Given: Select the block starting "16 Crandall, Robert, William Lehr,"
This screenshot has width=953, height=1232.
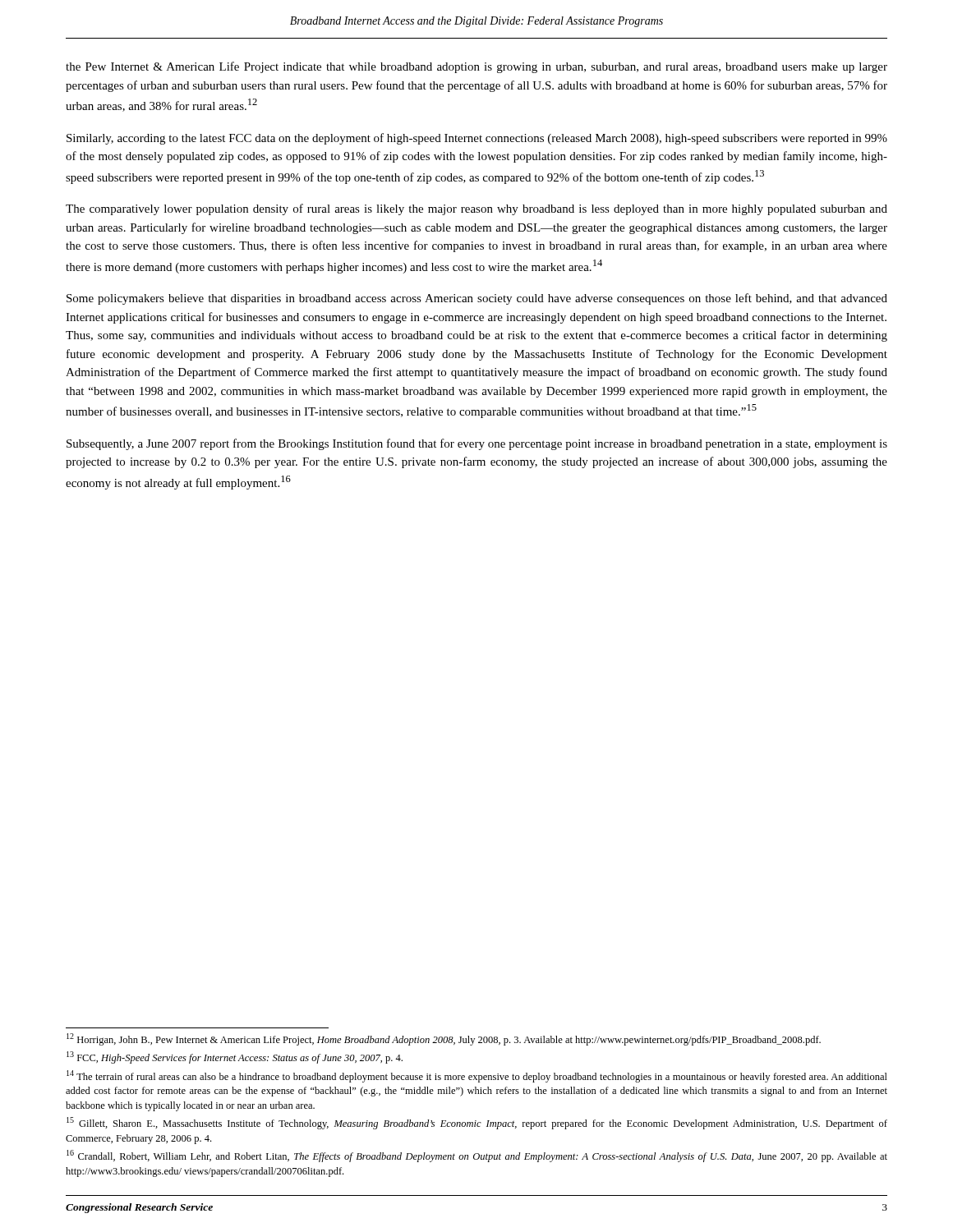Looking at the screenshot, I should tap(476, 1163).
